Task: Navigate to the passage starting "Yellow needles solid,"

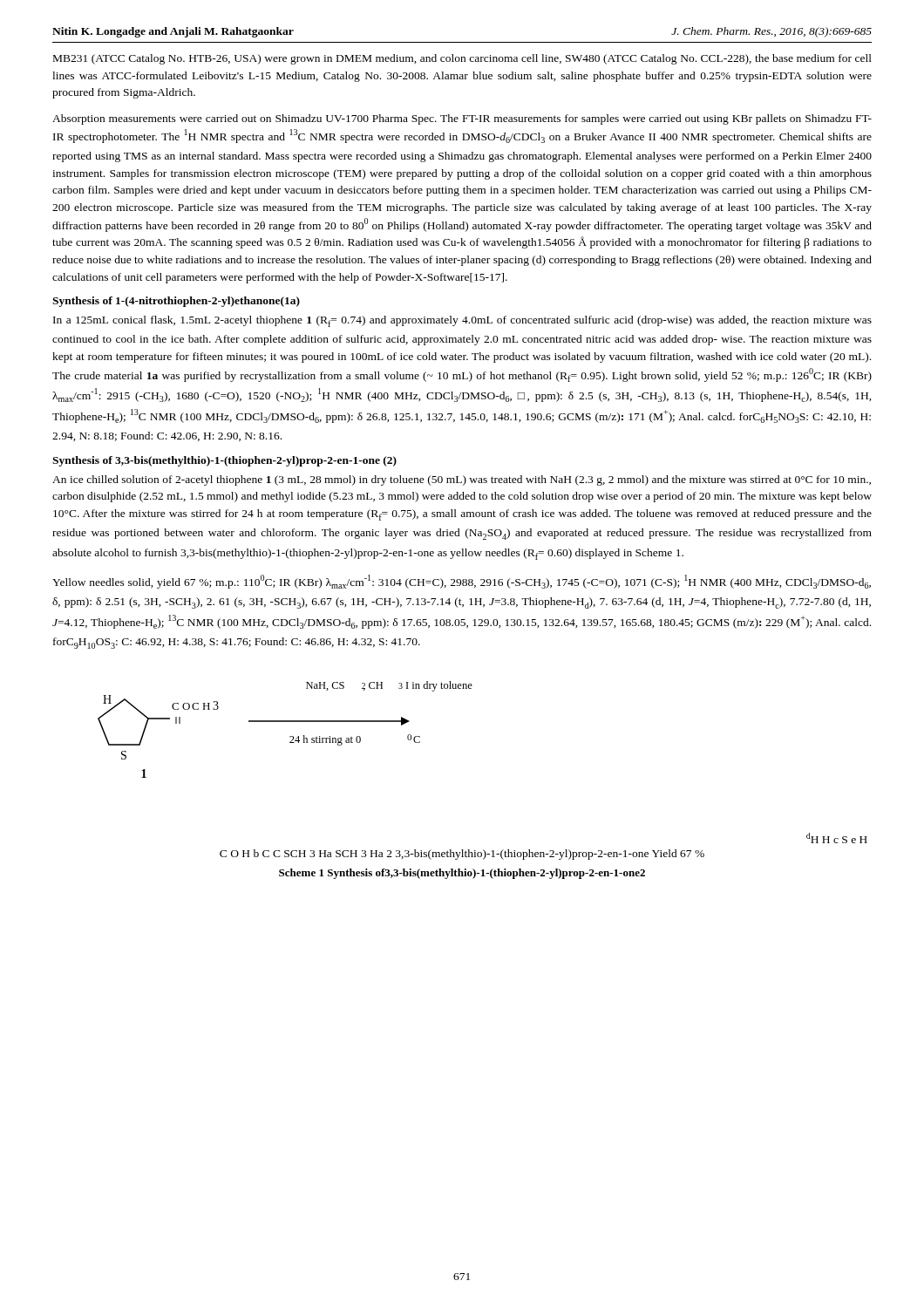Action: (x=462, y=612)
